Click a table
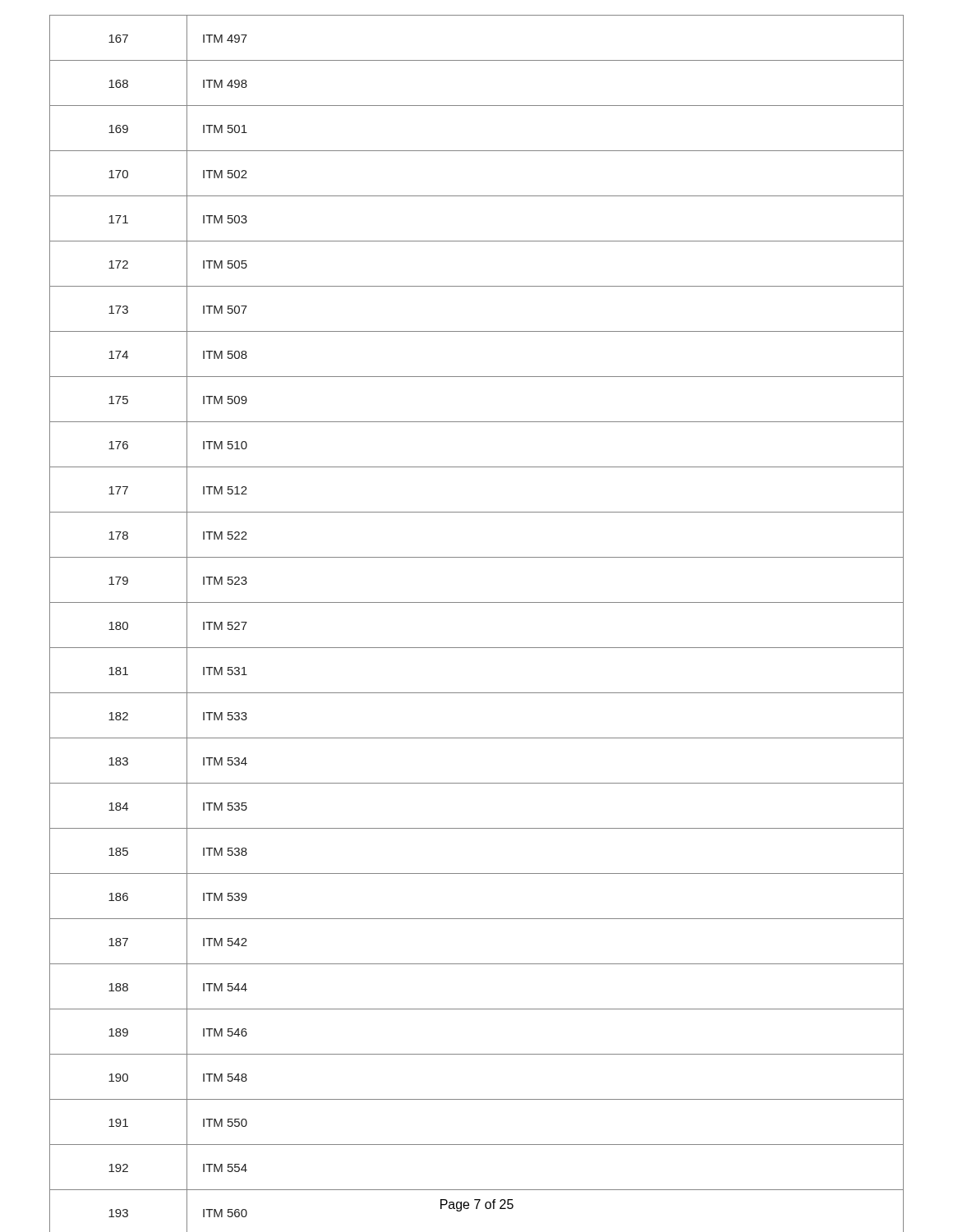Image resolution: width=953 pixels, height=1232 pixels. (476, 623)
